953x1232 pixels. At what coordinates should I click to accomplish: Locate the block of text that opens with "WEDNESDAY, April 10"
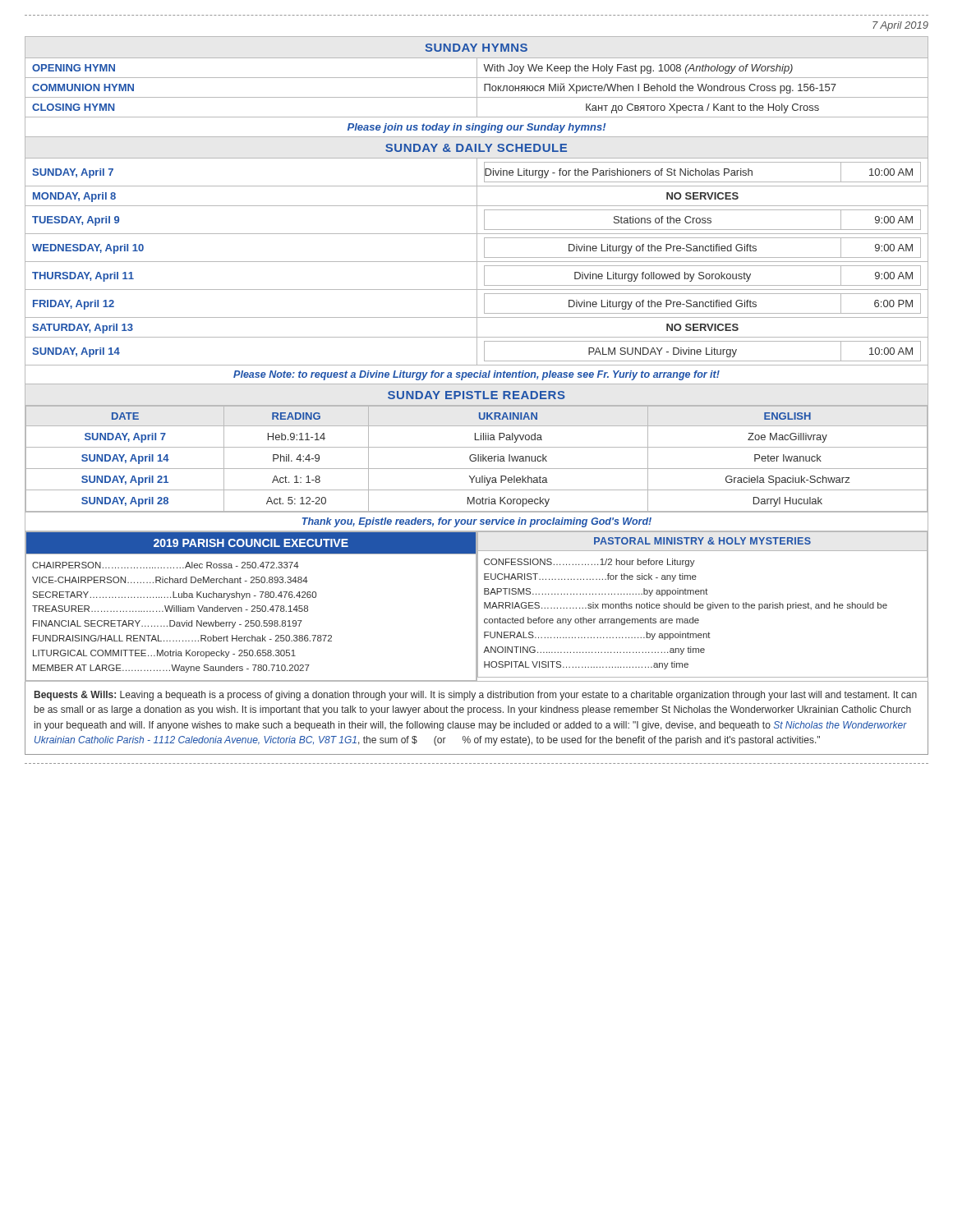tap(476, 248)
